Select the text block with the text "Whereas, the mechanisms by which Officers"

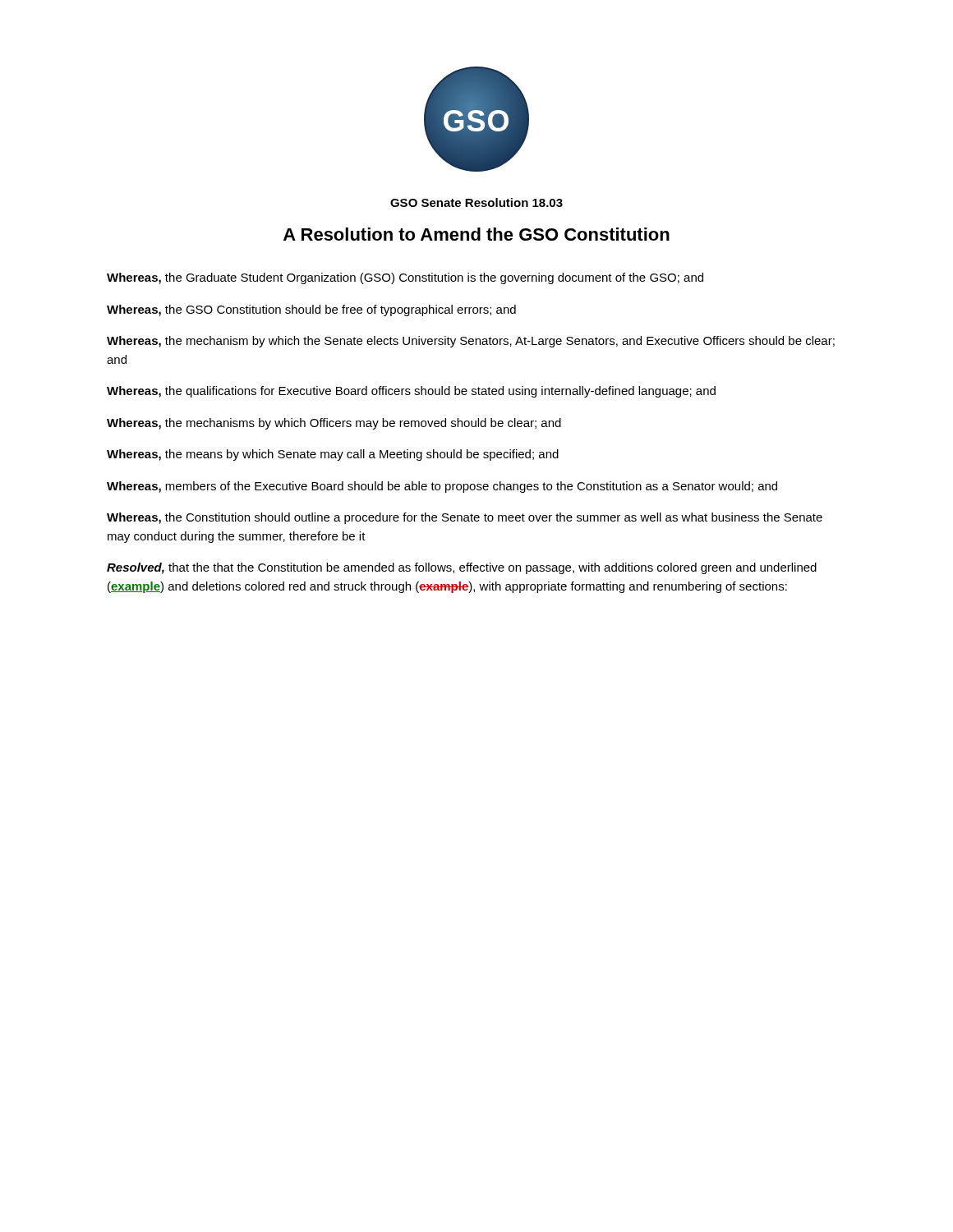334,422
